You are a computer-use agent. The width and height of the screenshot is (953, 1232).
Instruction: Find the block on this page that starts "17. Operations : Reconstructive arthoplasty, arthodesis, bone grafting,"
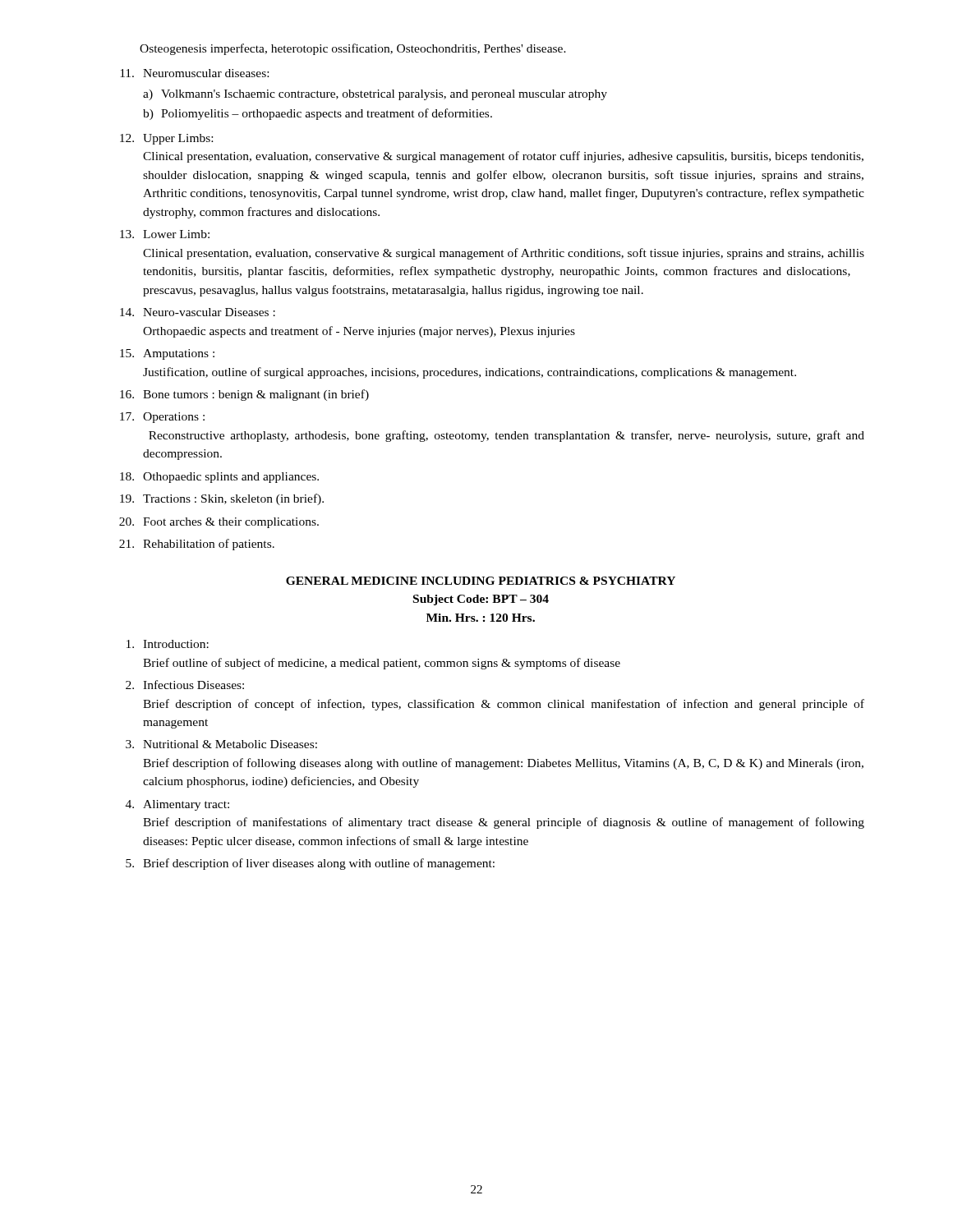point(481,435)
